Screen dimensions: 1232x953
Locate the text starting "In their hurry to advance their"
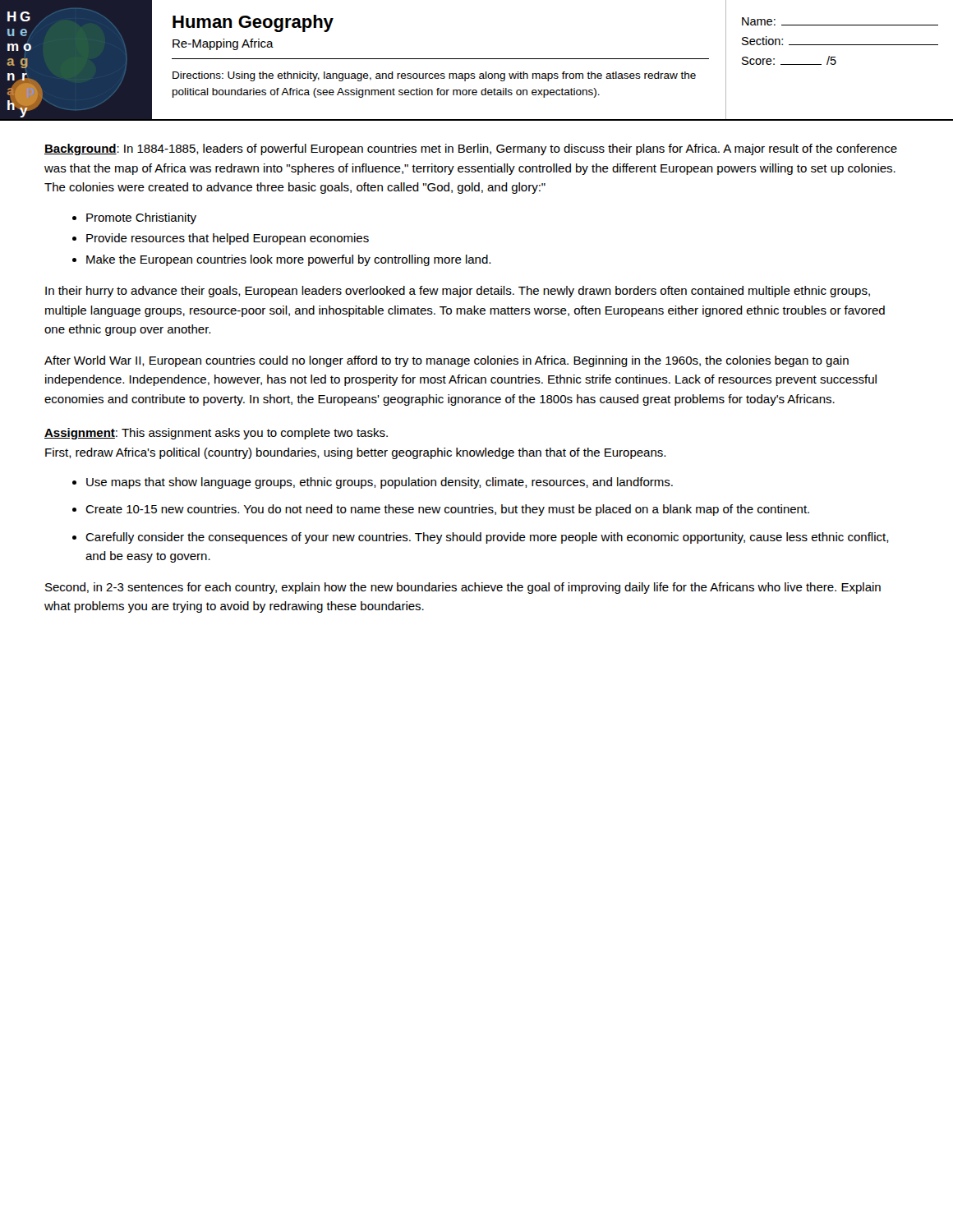(x=465, y=310)
